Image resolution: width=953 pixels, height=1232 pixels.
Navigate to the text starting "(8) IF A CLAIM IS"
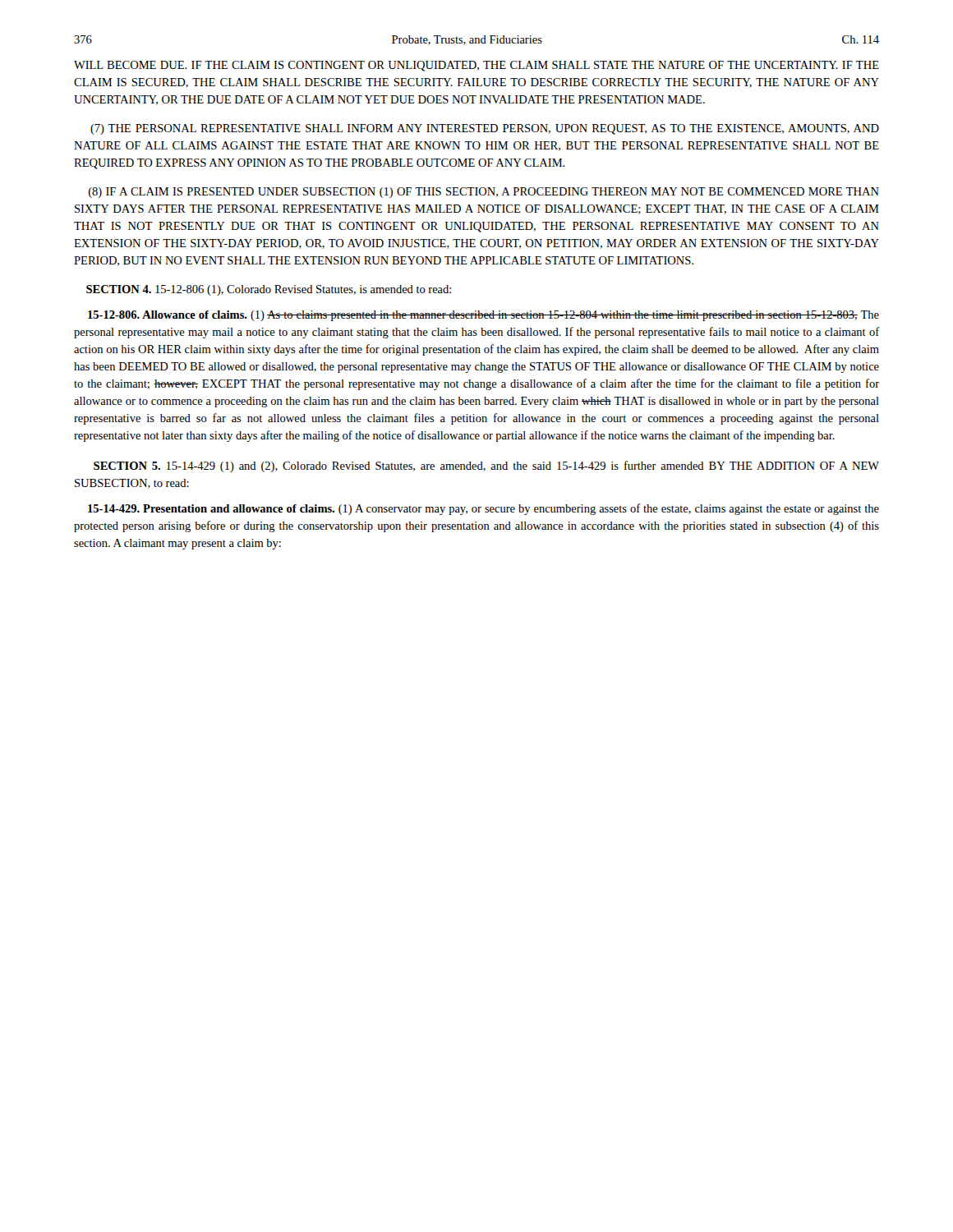[x=476, y=226]
